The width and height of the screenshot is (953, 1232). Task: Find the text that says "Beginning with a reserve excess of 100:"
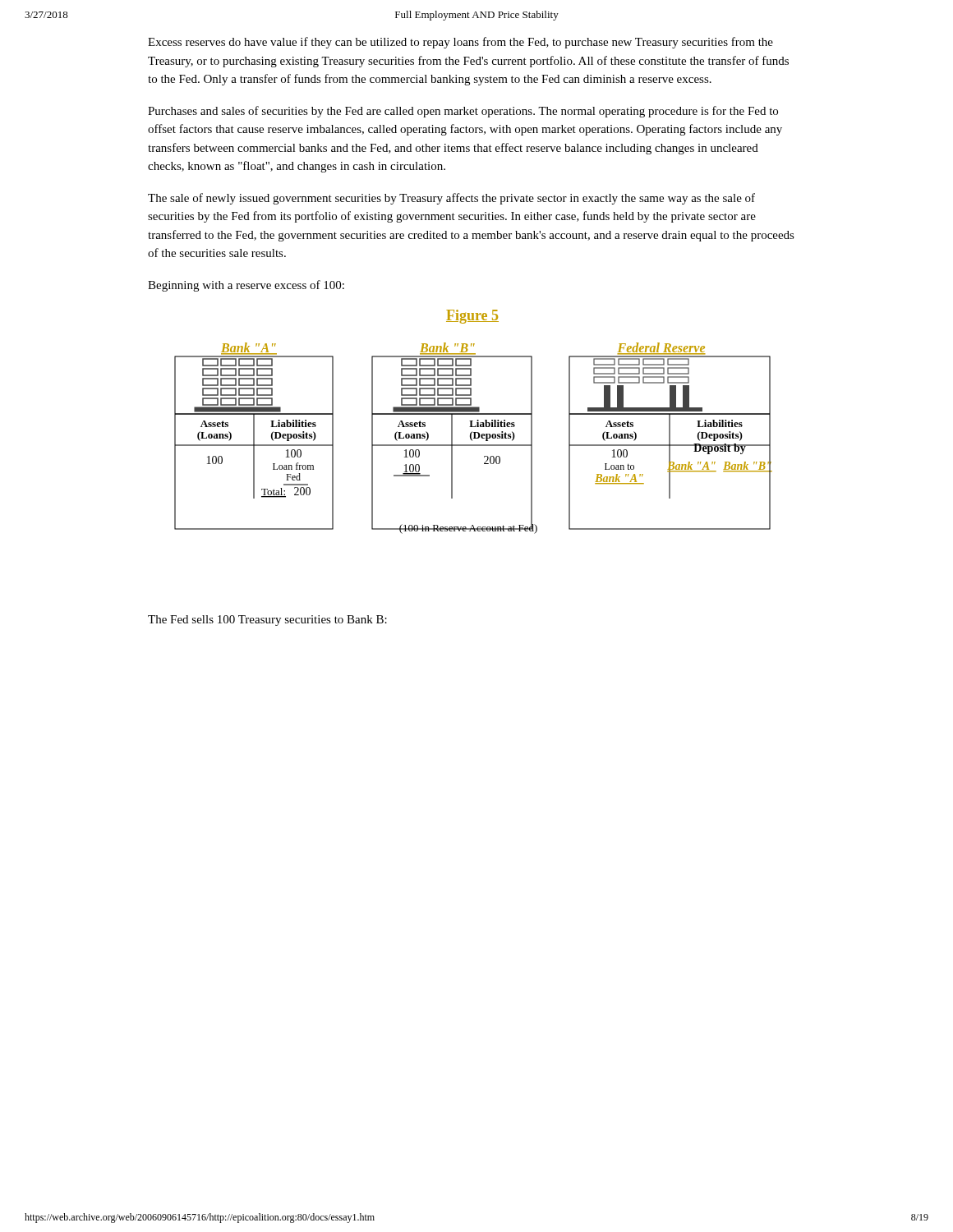[246, 285]
